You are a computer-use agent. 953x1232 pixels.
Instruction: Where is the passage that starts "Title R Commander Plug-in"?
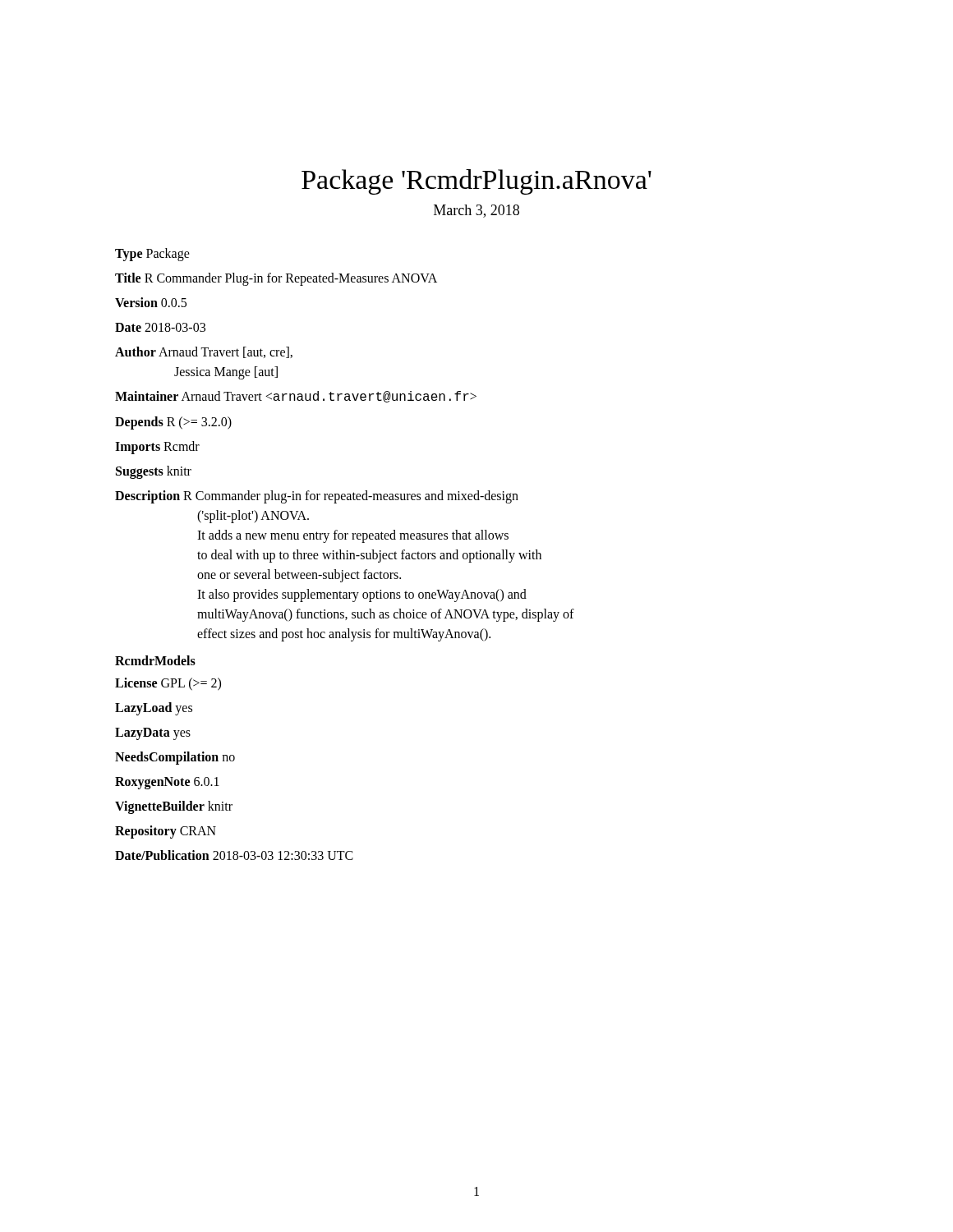point(276,278)
